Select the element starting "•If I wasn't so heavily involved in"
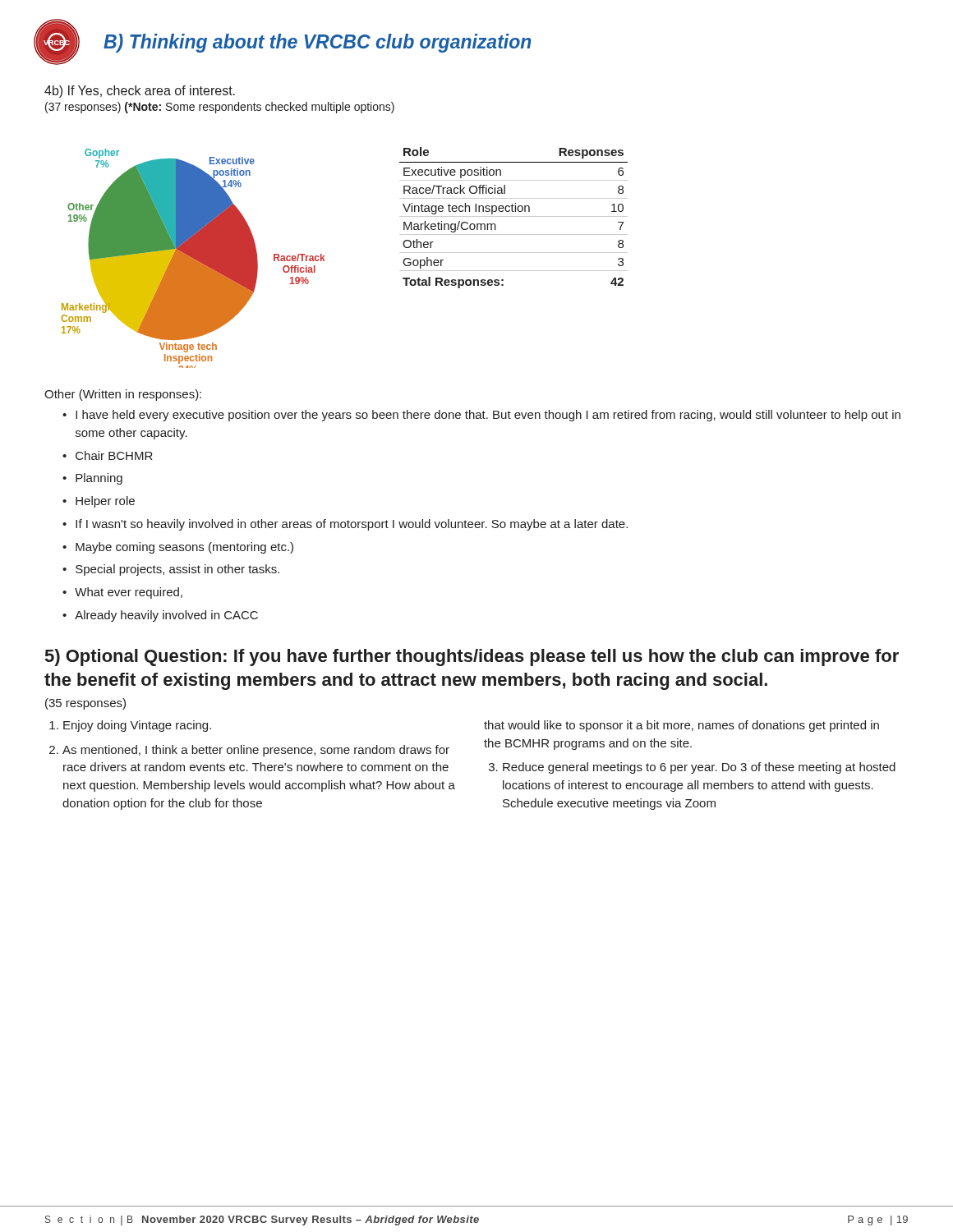 [346, 524]
